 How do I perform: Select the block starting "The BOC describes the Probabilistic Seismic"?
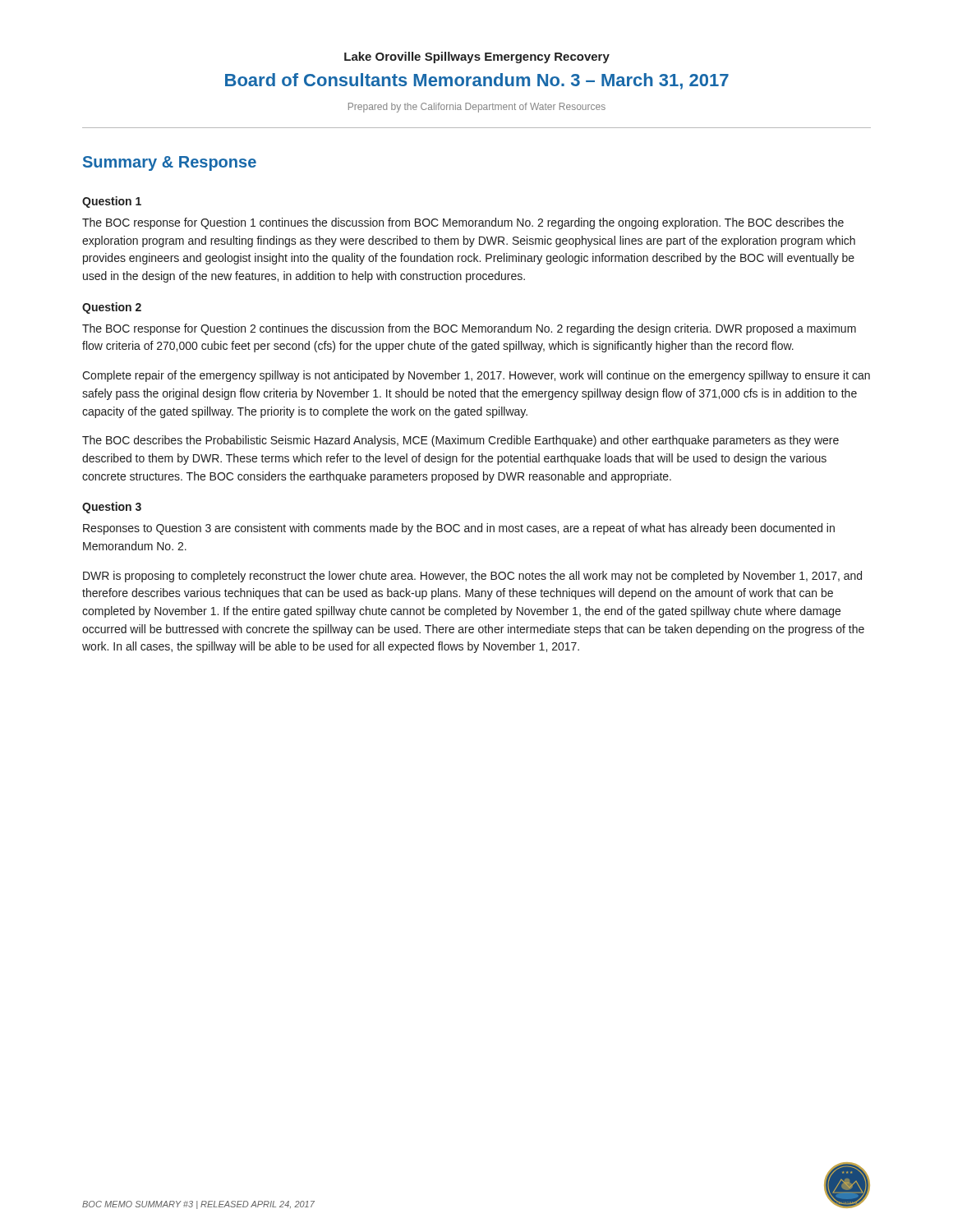[461, 458]
